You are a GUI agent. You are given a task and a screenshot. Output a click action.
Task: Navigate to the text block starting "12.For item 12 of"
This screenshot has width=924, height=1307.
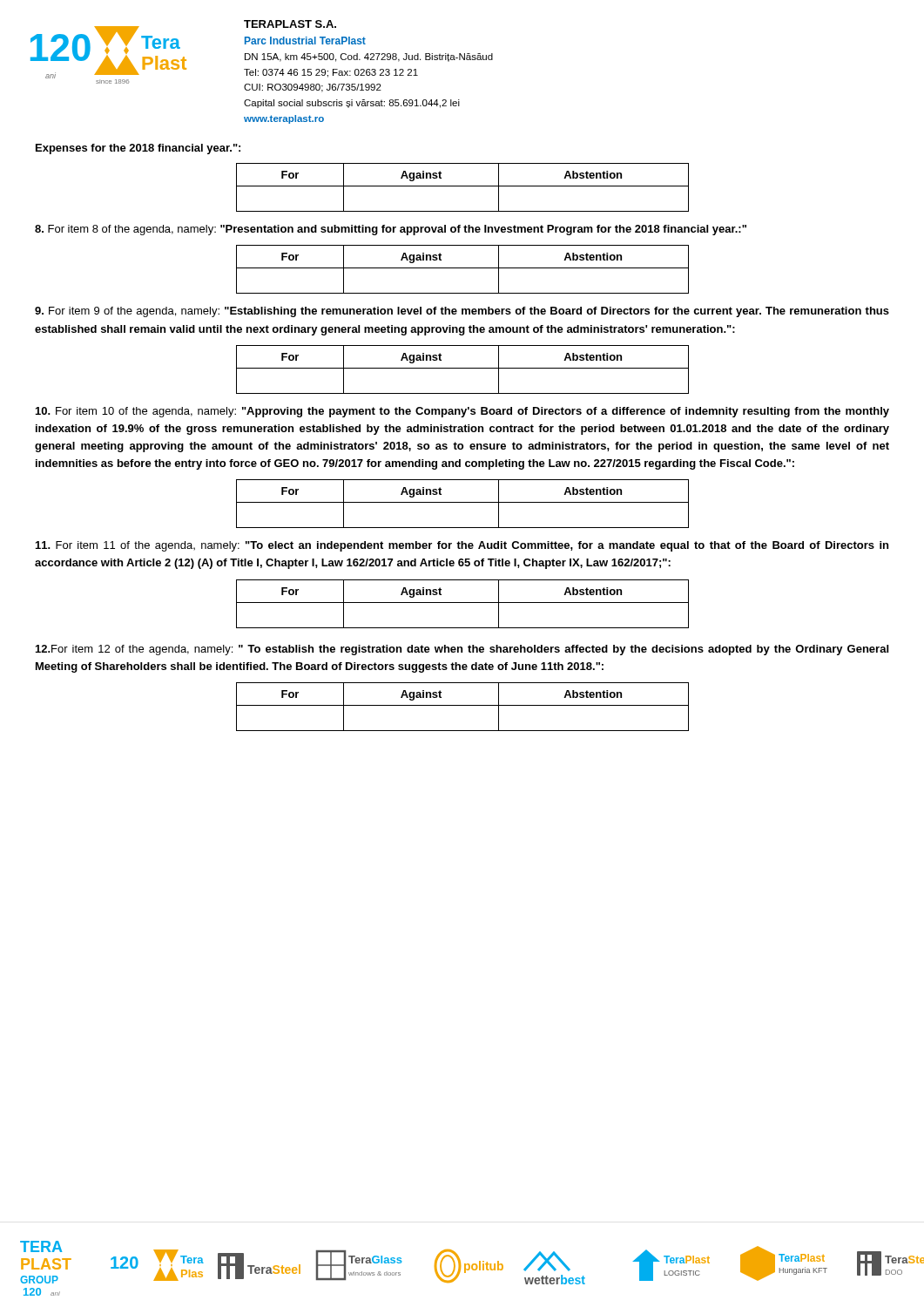click(x=462, y=657)
